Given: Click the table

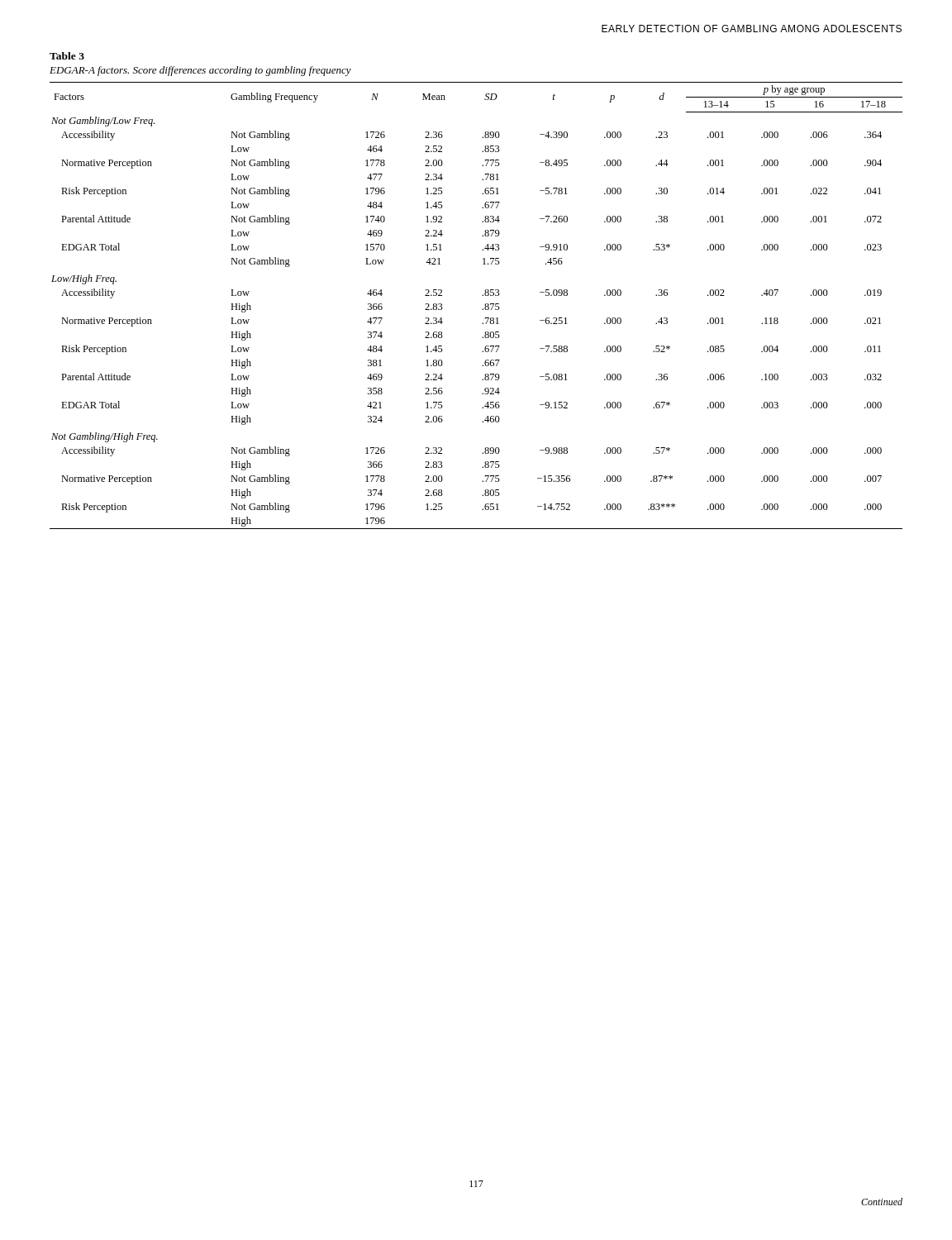Looking at the screenshot, I should [x=476, y=305].
